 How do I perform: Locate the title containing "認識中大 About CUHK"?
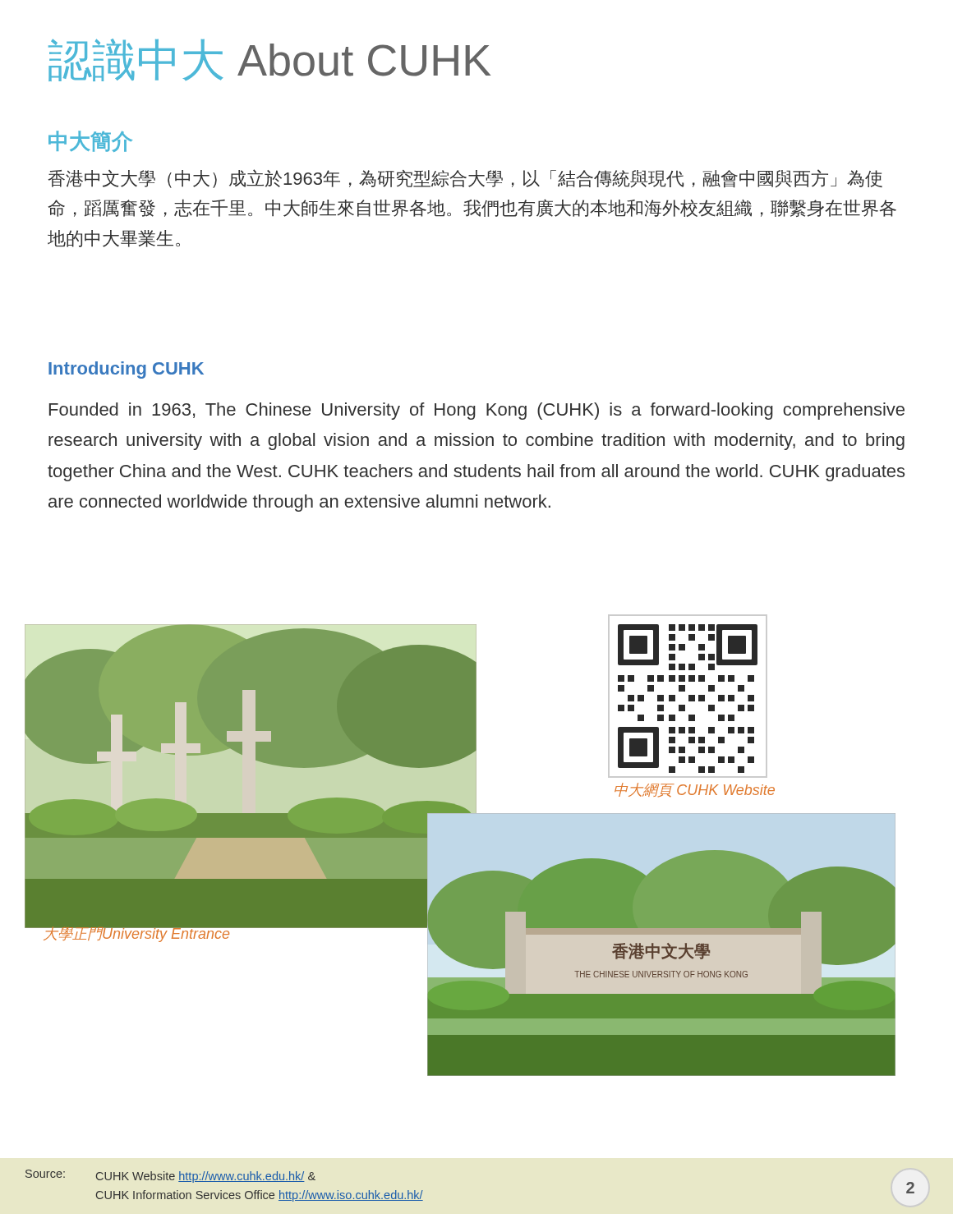pos(270,60)
